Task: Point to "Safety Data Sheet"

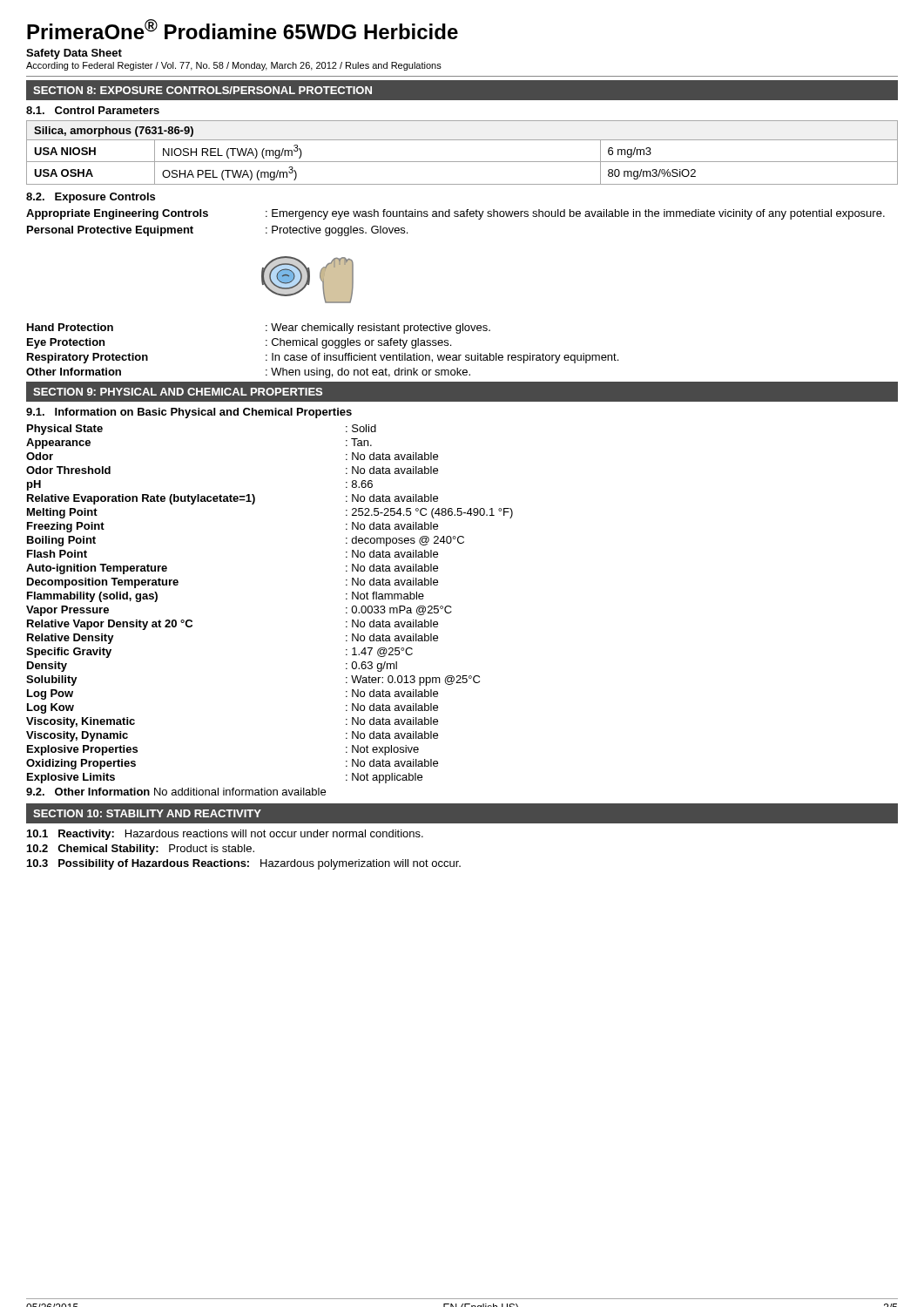Action: point(74,53)
